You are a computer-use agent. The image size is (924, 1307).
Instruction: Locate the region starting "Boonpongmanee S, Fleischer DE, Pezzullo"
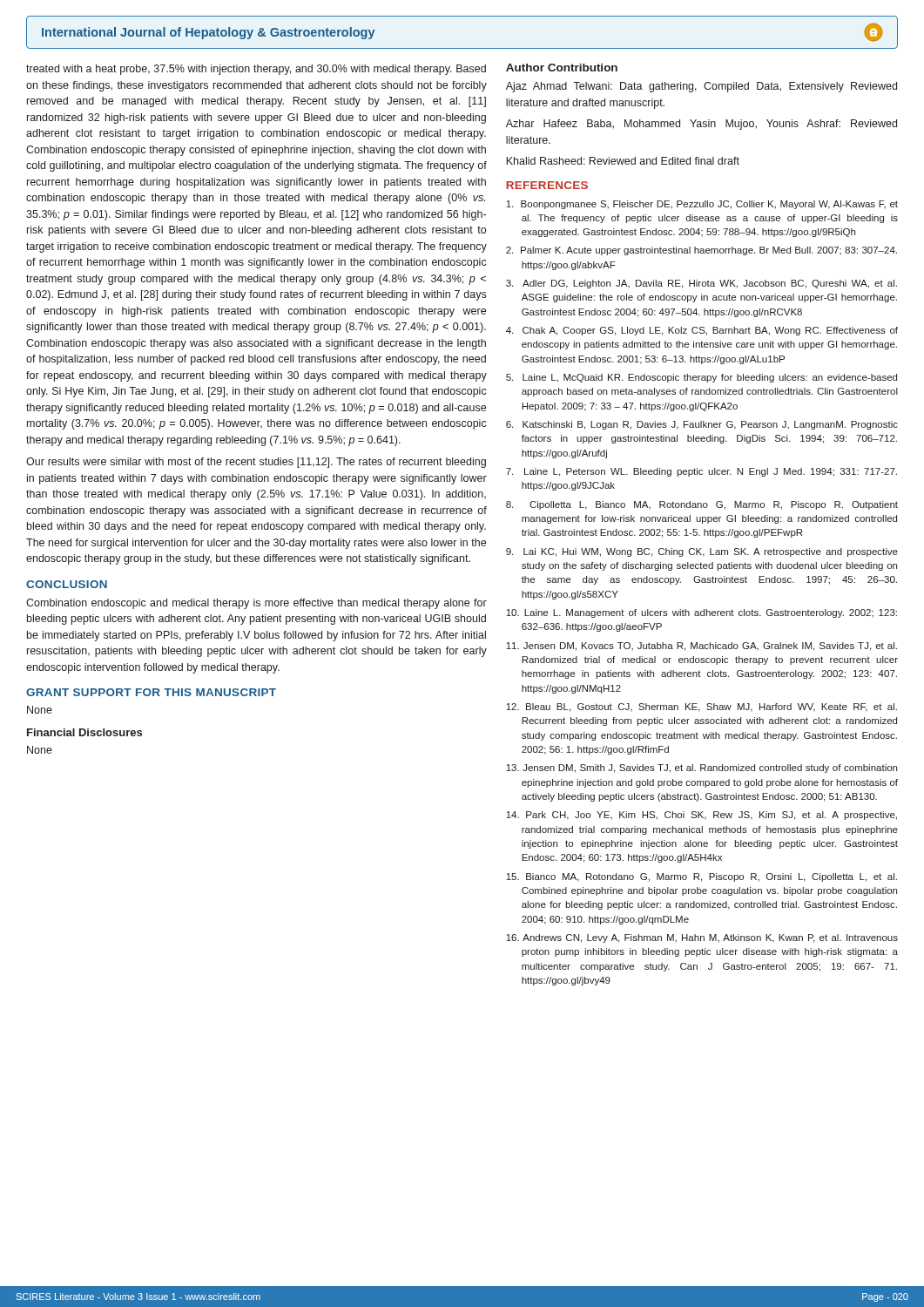point(702,218)
